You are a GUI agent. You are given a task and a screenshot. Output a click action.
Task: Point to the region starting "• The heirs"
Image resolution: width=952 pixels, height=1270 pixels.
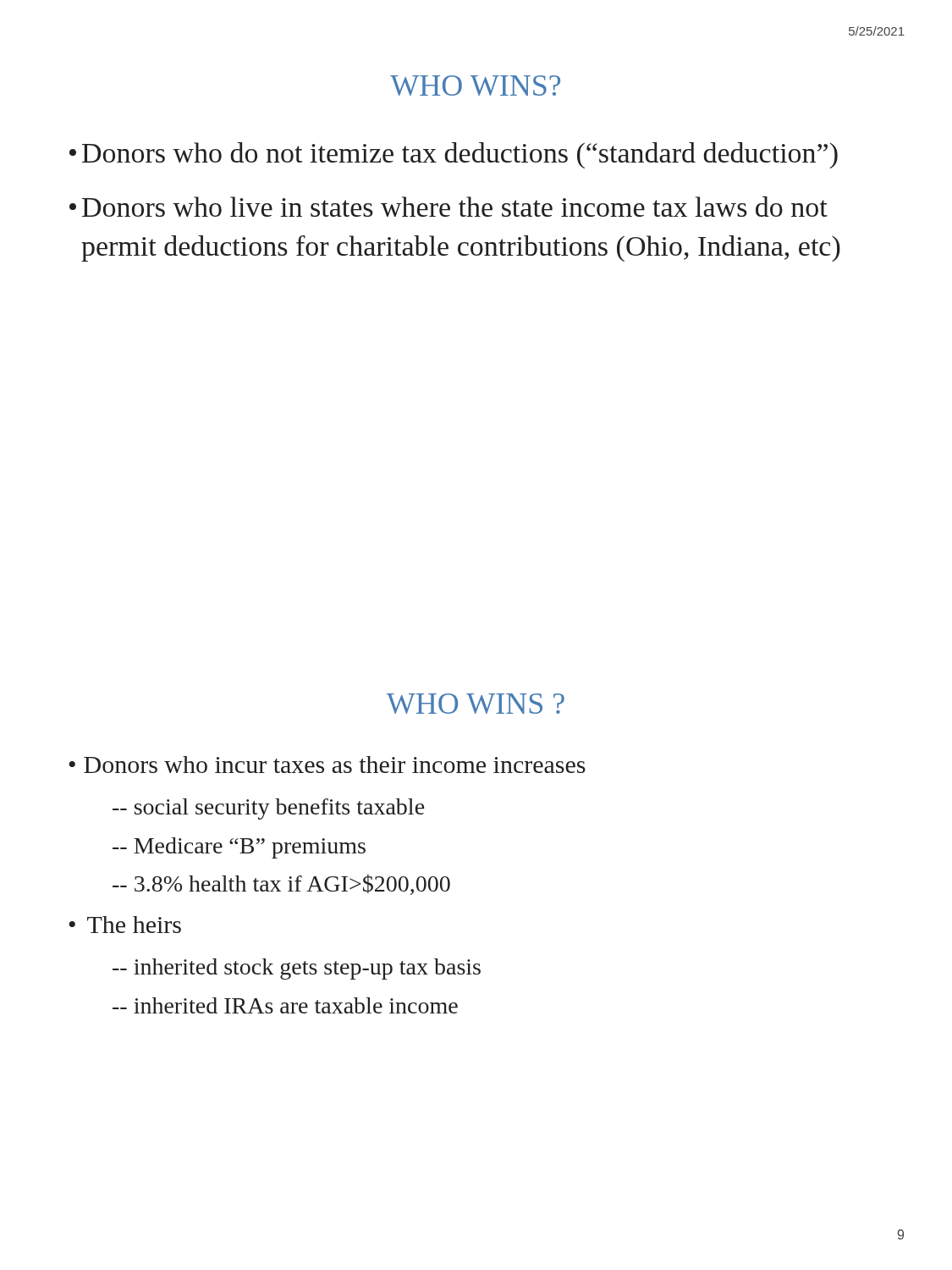coord(125,925)
